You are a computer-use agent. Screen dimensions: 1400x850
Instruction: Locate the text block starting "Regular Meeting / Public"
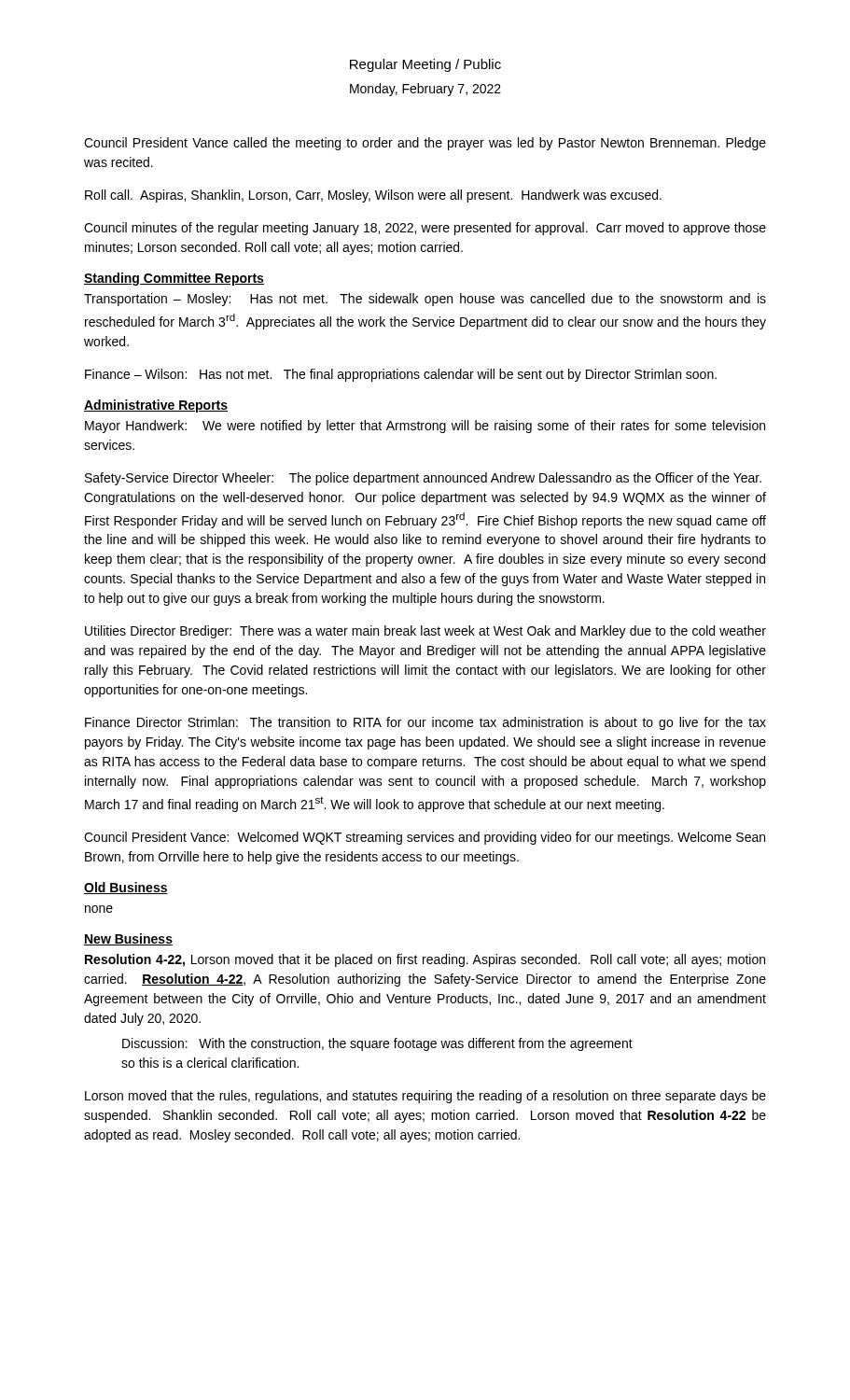click(x=425, y=64)
